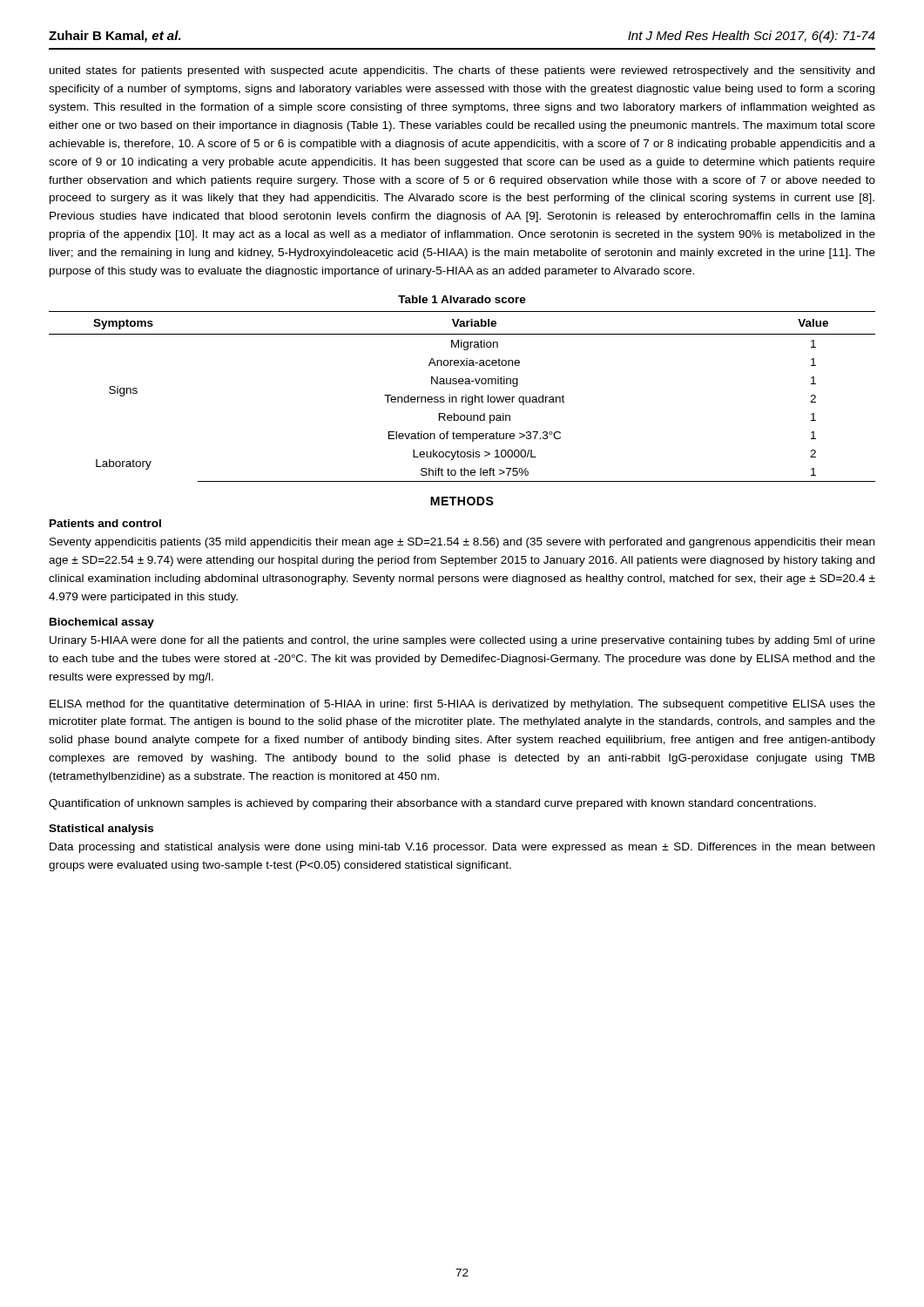Point to "Table 1 Alvarado score"
This screenshot has width=924, height=1307.
pyautogui.click(x=462, y=299)
